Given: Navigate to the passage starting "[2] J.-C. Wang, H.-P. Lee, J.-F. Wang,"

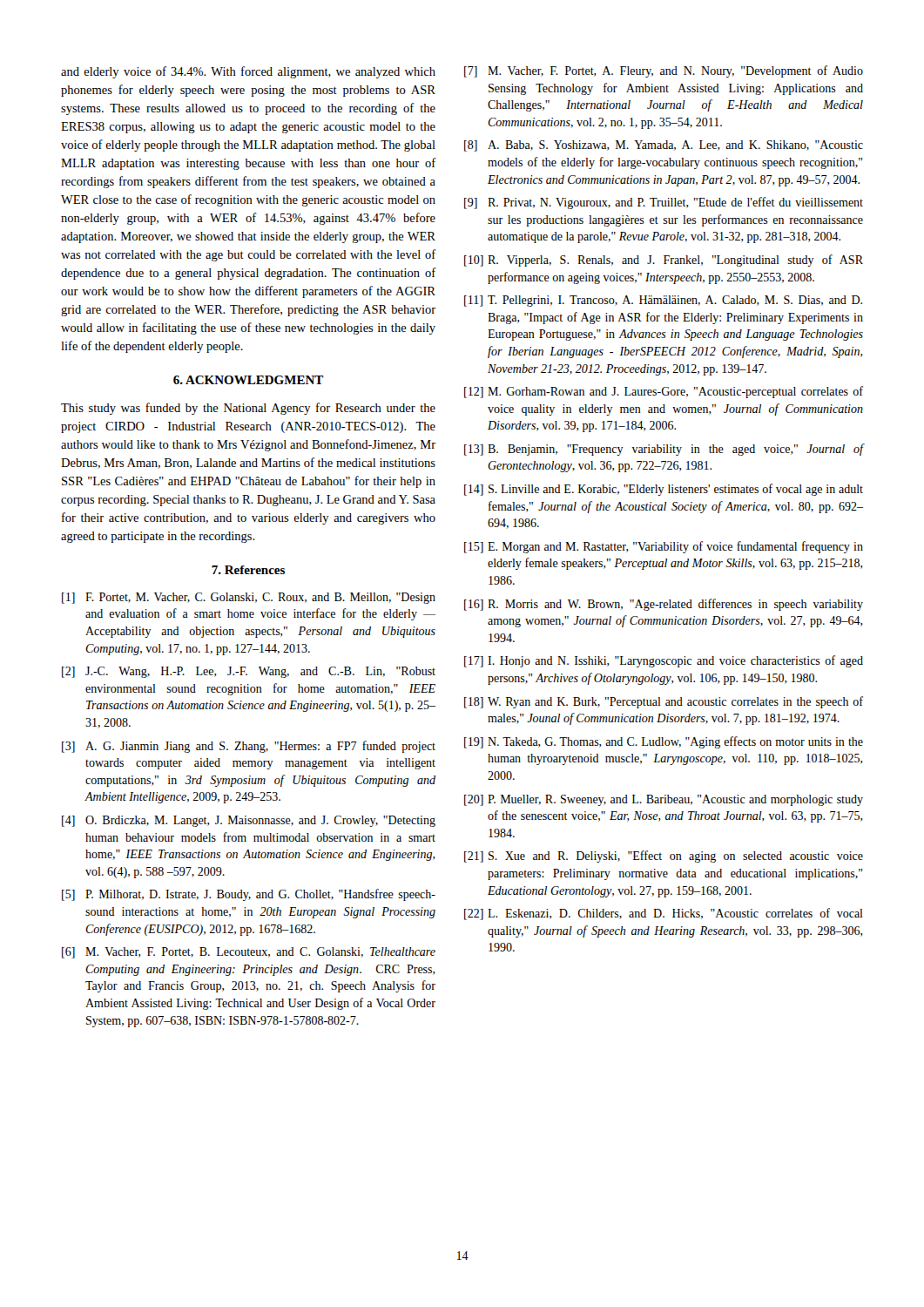Looking at the screenshot, I should 248,697.
